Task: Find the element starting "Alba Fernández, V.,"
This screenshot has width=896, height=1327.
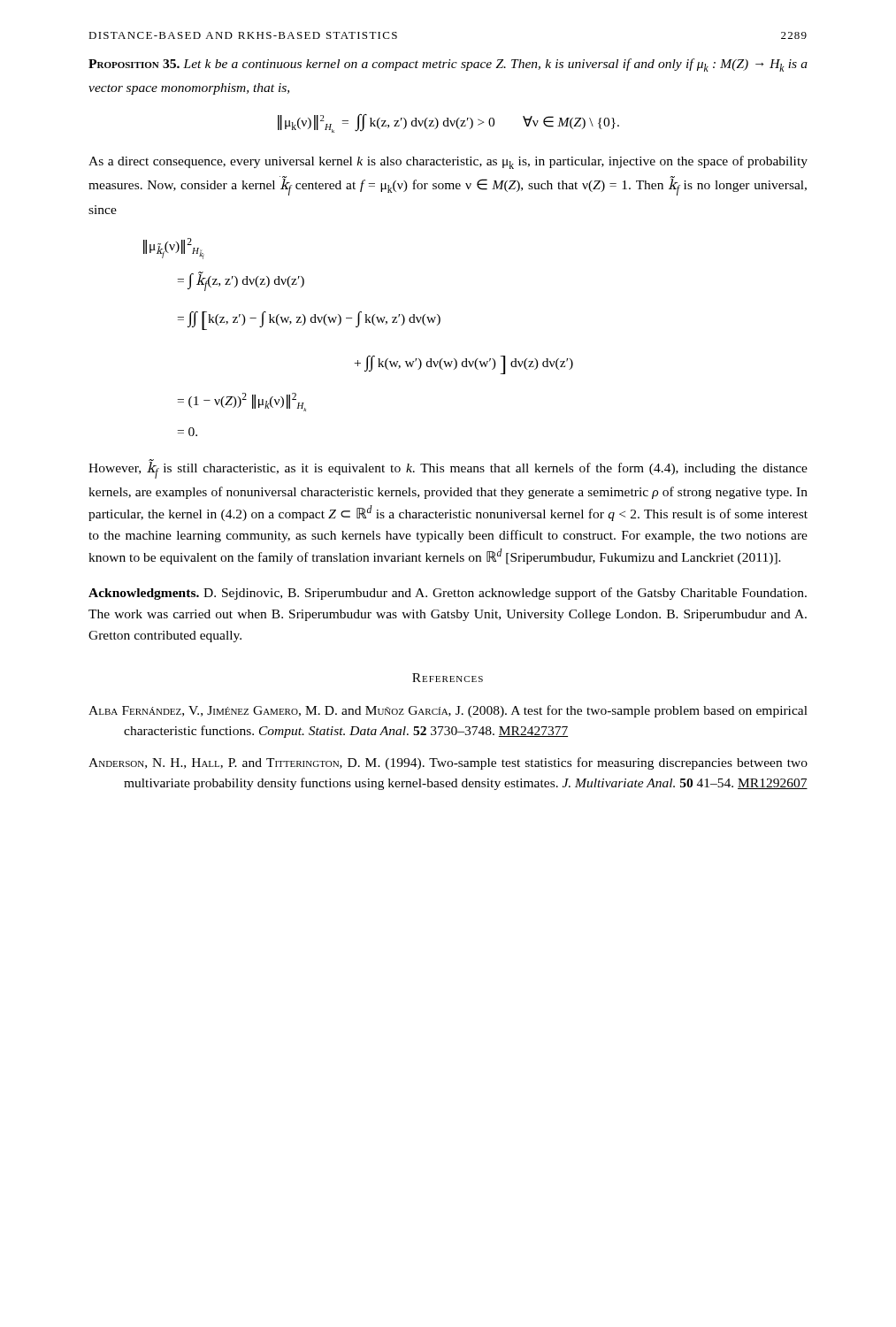Action: (448, 720)
